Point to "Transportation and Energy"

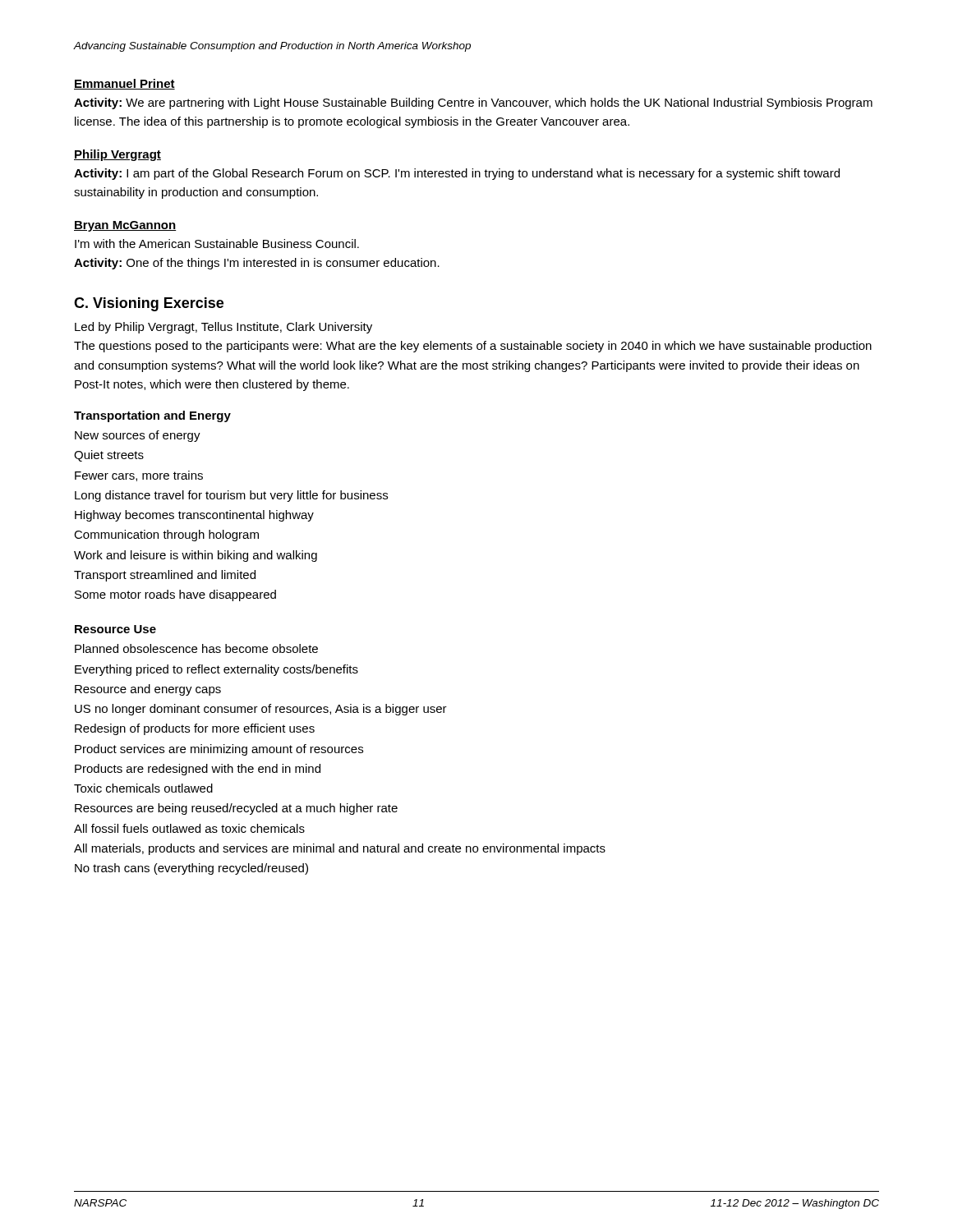pos(152,415)
